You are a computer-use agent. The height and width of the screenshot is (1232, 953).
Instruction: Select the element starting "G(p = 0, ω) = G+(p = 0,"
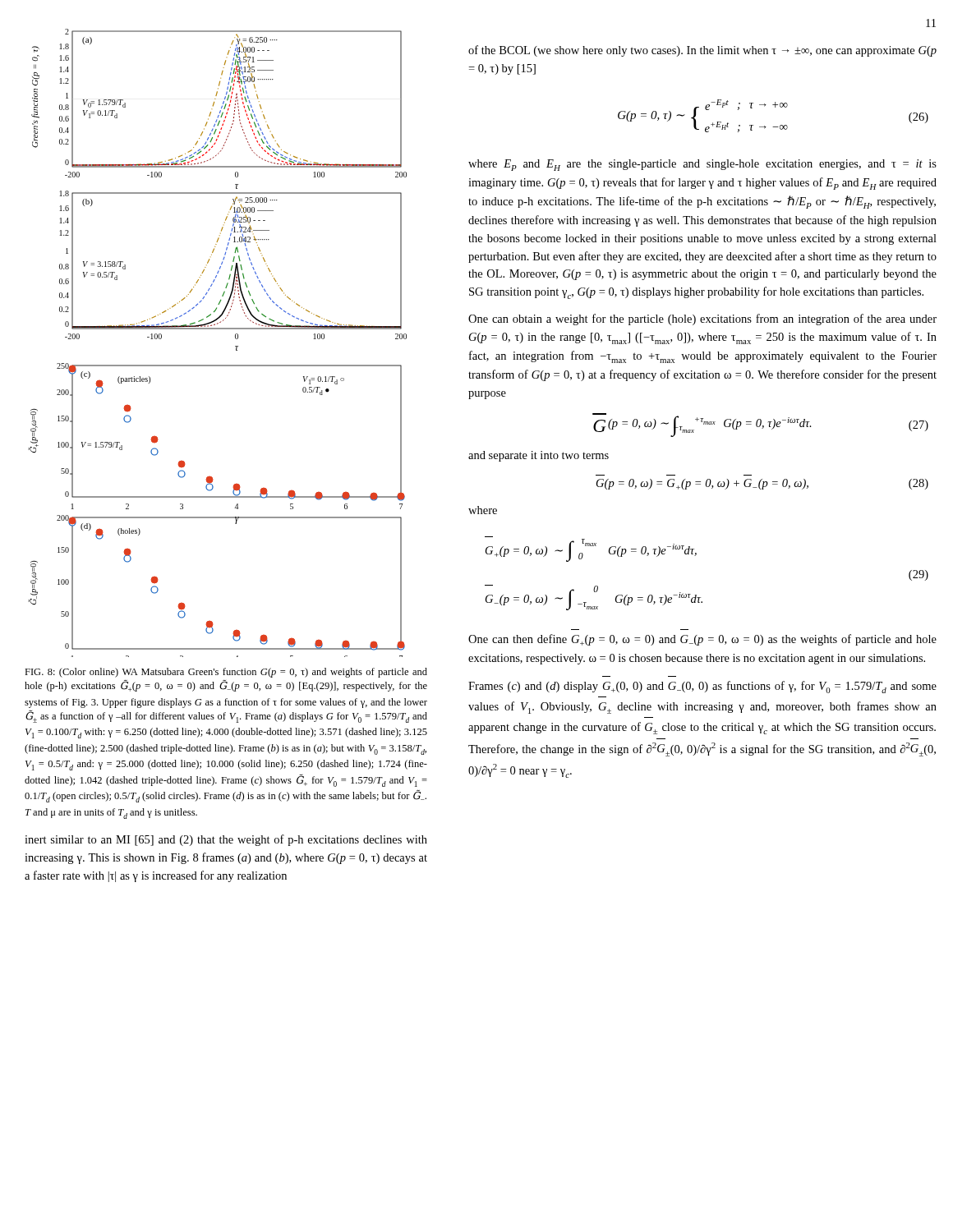(762, 483)
